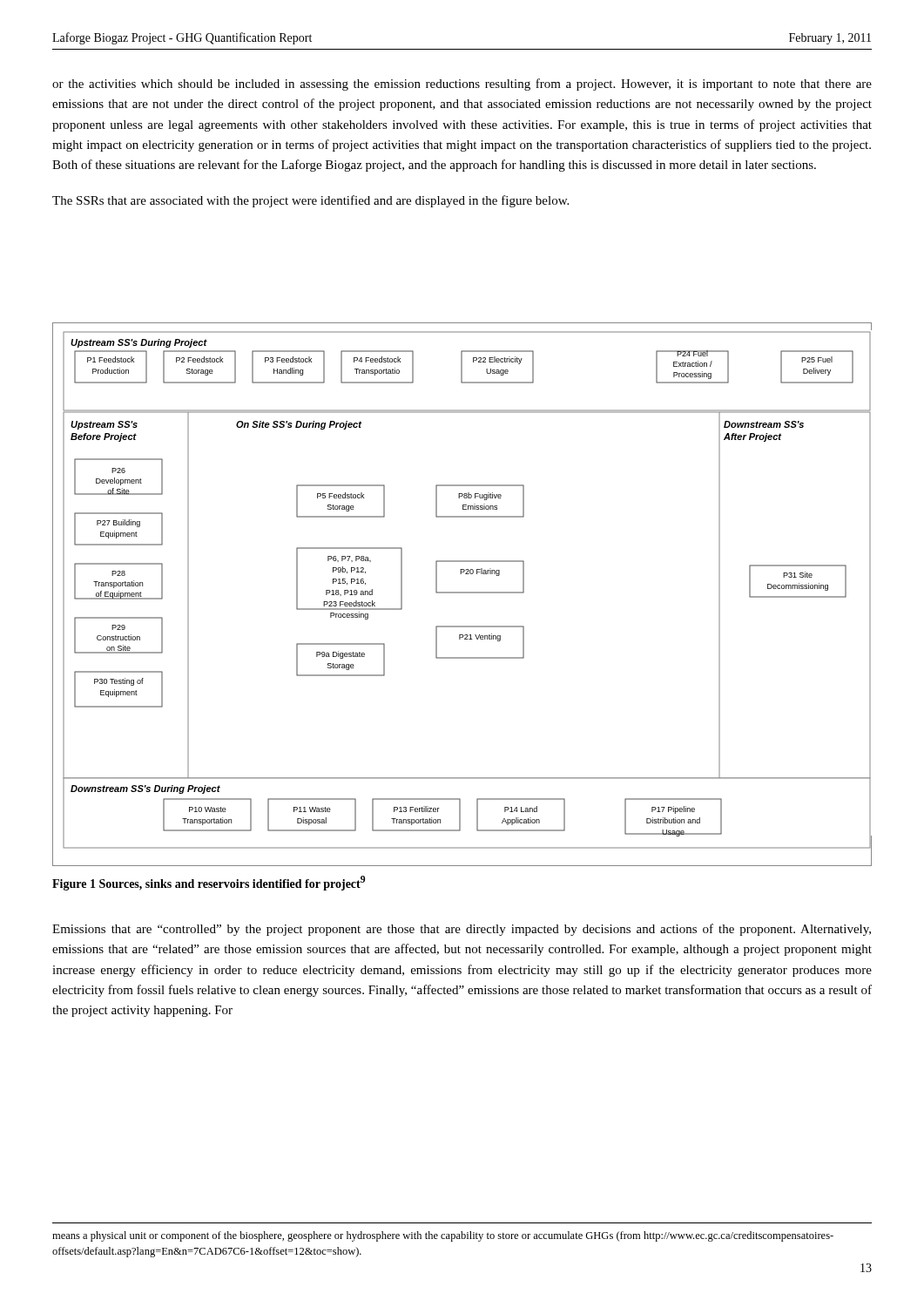Viewport: 924px width, 1307px height.
Task: Click on the element starting "Figure 1 Sources,"
Action: pyautogui.click(x=209, y=882)
